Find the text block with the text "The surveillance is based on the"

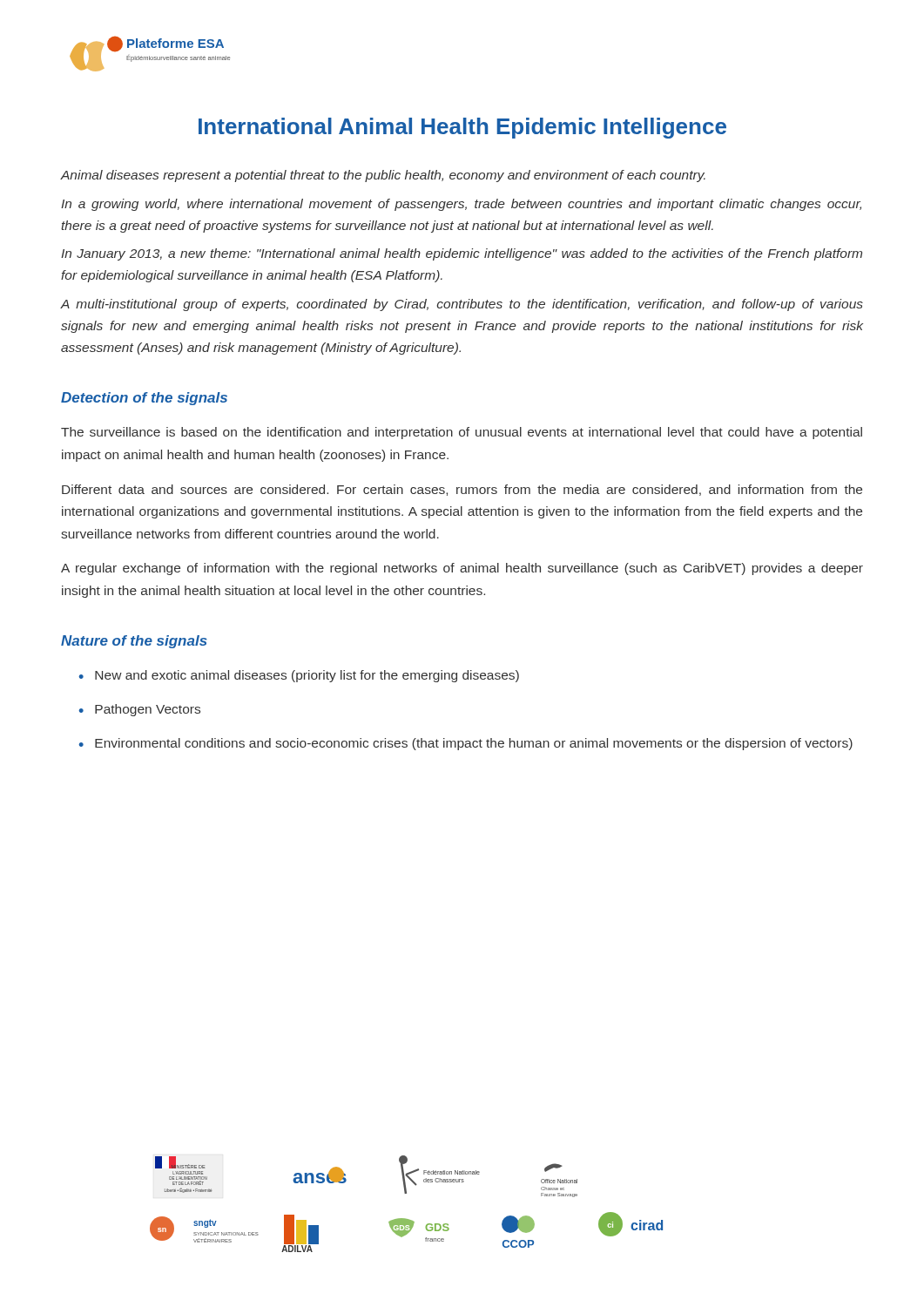(x=462, y=443)
